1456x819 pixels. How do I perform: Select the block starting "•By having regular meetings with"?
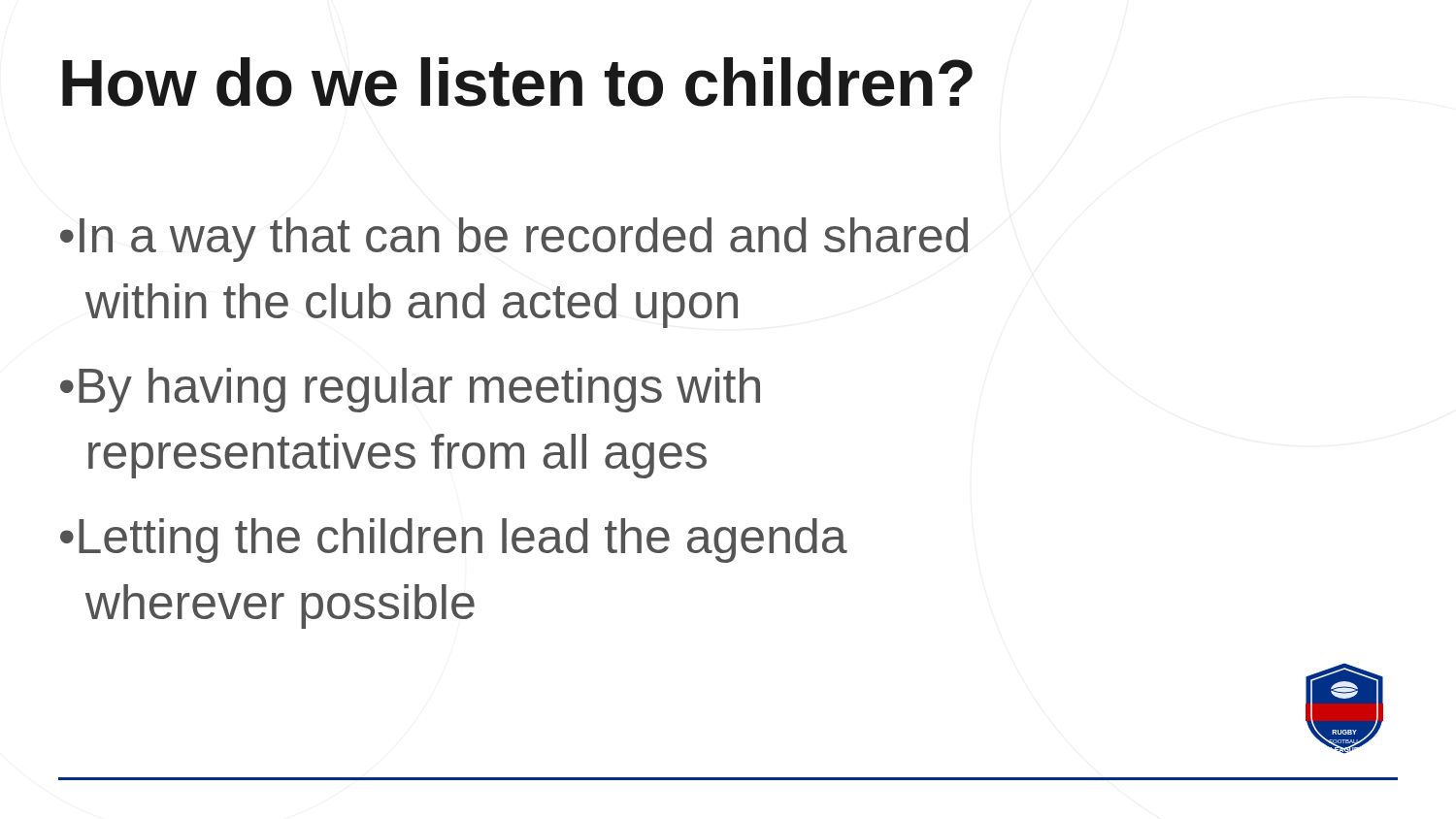tap(411, 419)
